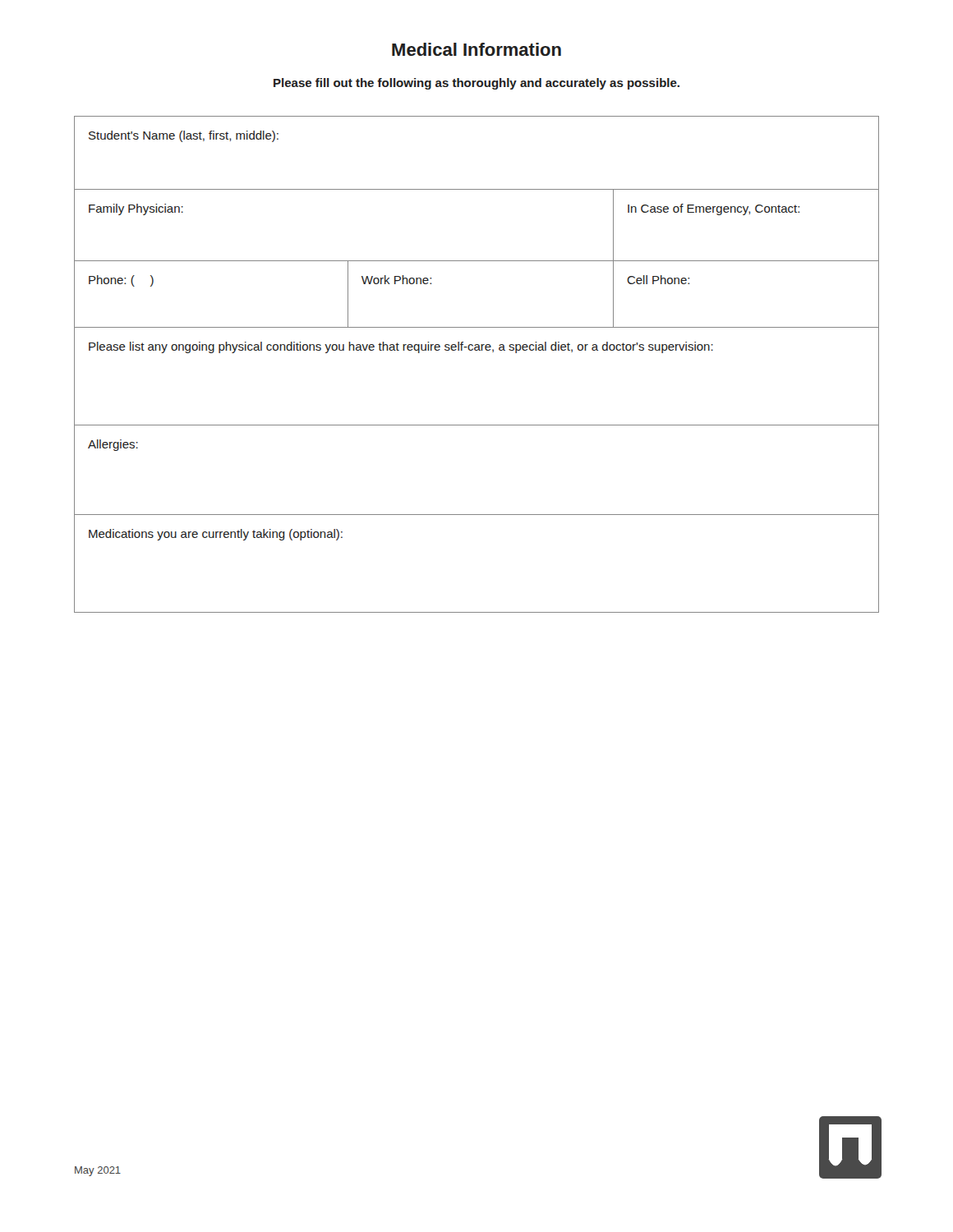Find a logo

tap(850, 1149)
